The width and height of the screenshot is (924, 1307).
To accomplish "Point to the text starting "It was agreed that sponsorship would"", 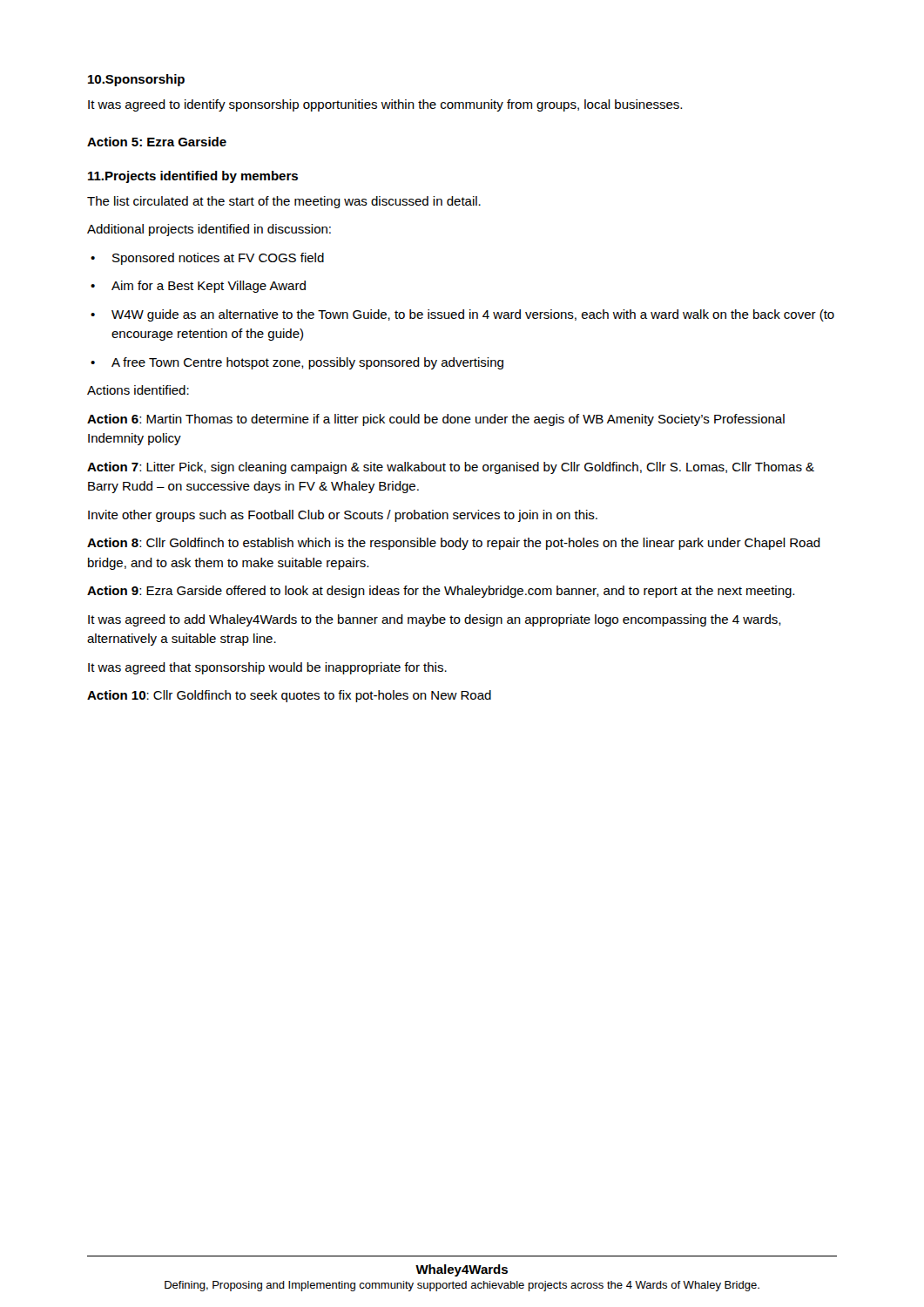I will [x=267, y=667].
